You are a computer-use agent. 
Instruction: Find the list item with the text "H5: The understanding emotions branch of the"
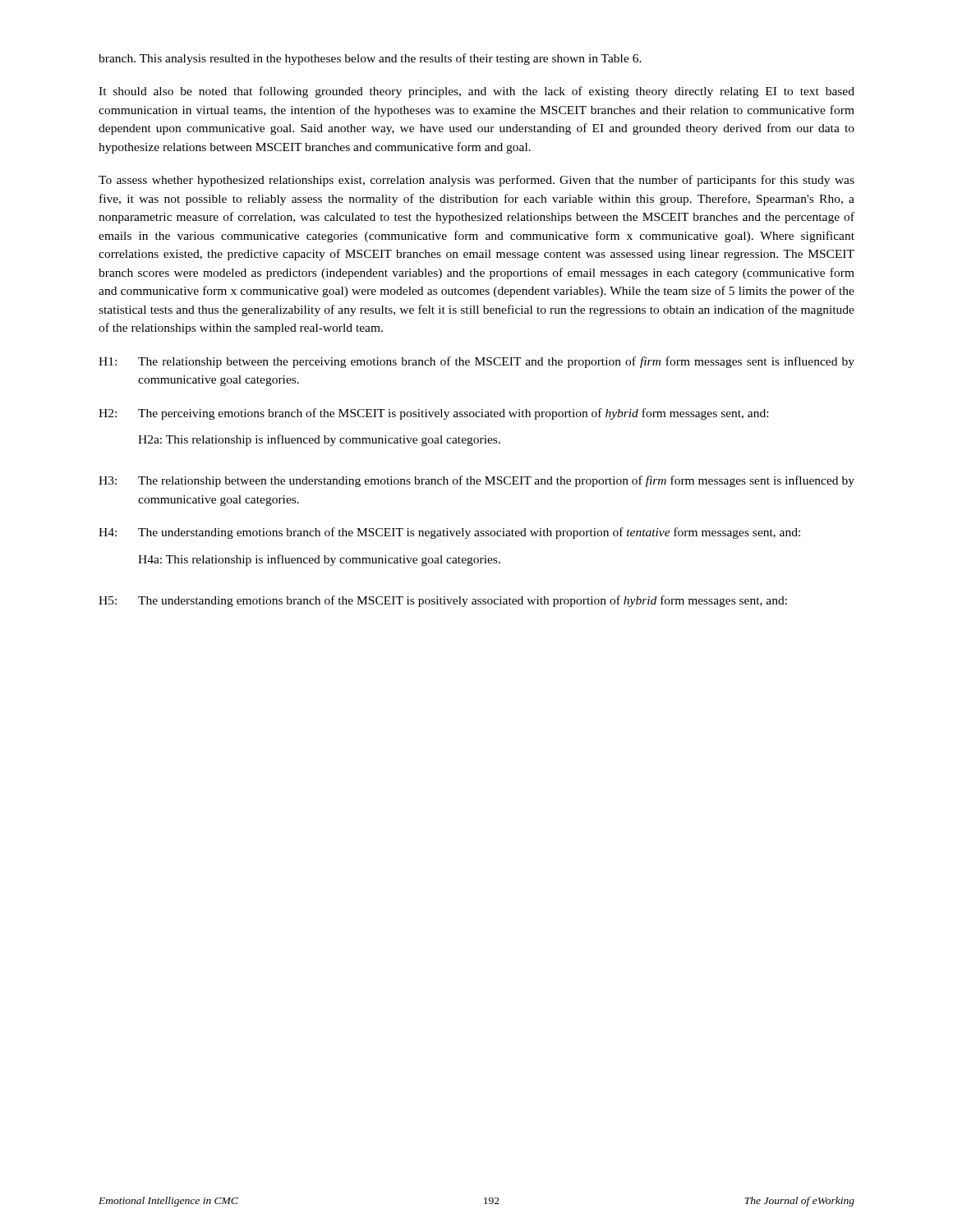[x=476, y=601]
